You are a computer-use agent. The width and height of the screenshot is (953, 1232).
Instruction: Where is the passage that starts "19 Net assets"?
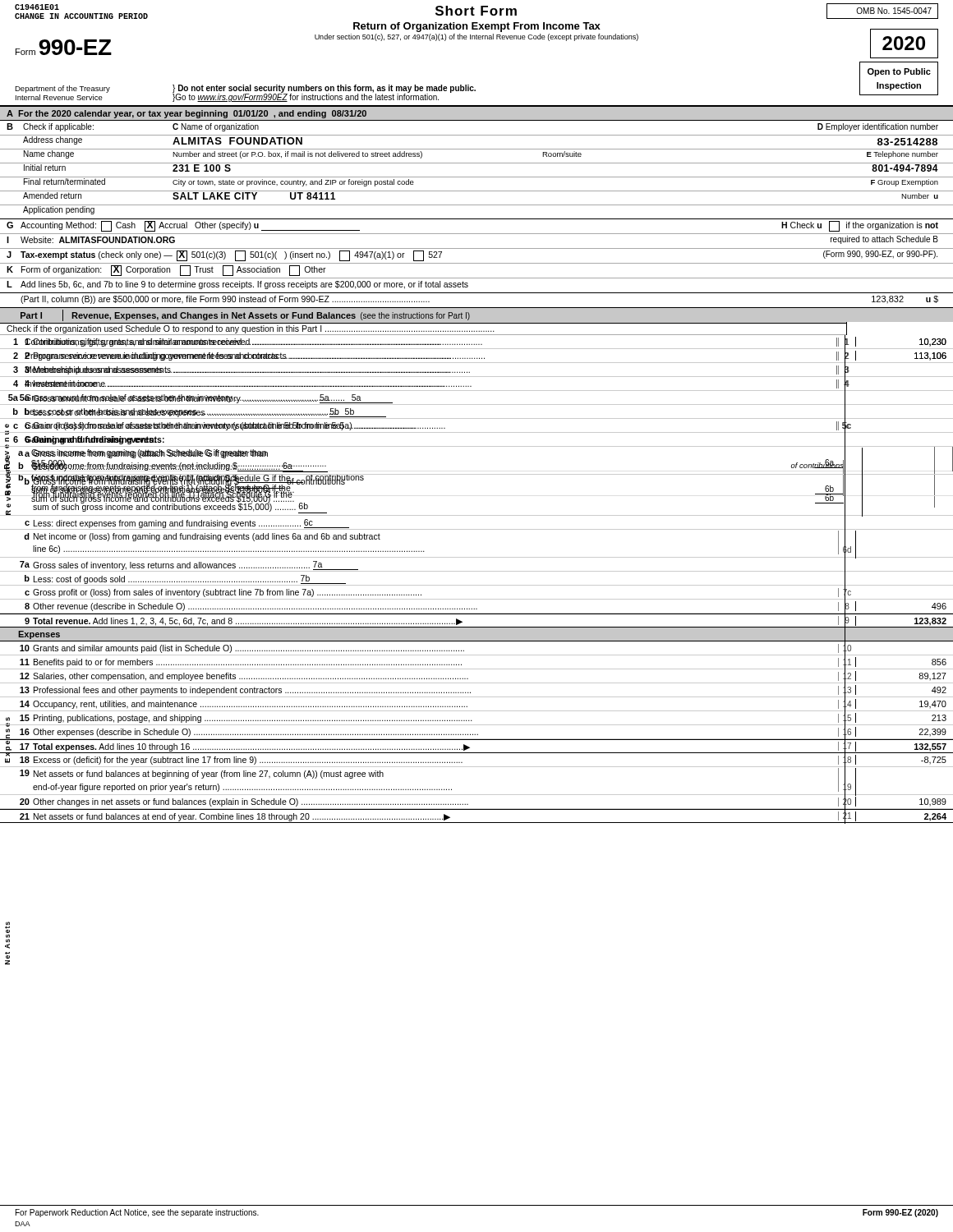(484, 781)
